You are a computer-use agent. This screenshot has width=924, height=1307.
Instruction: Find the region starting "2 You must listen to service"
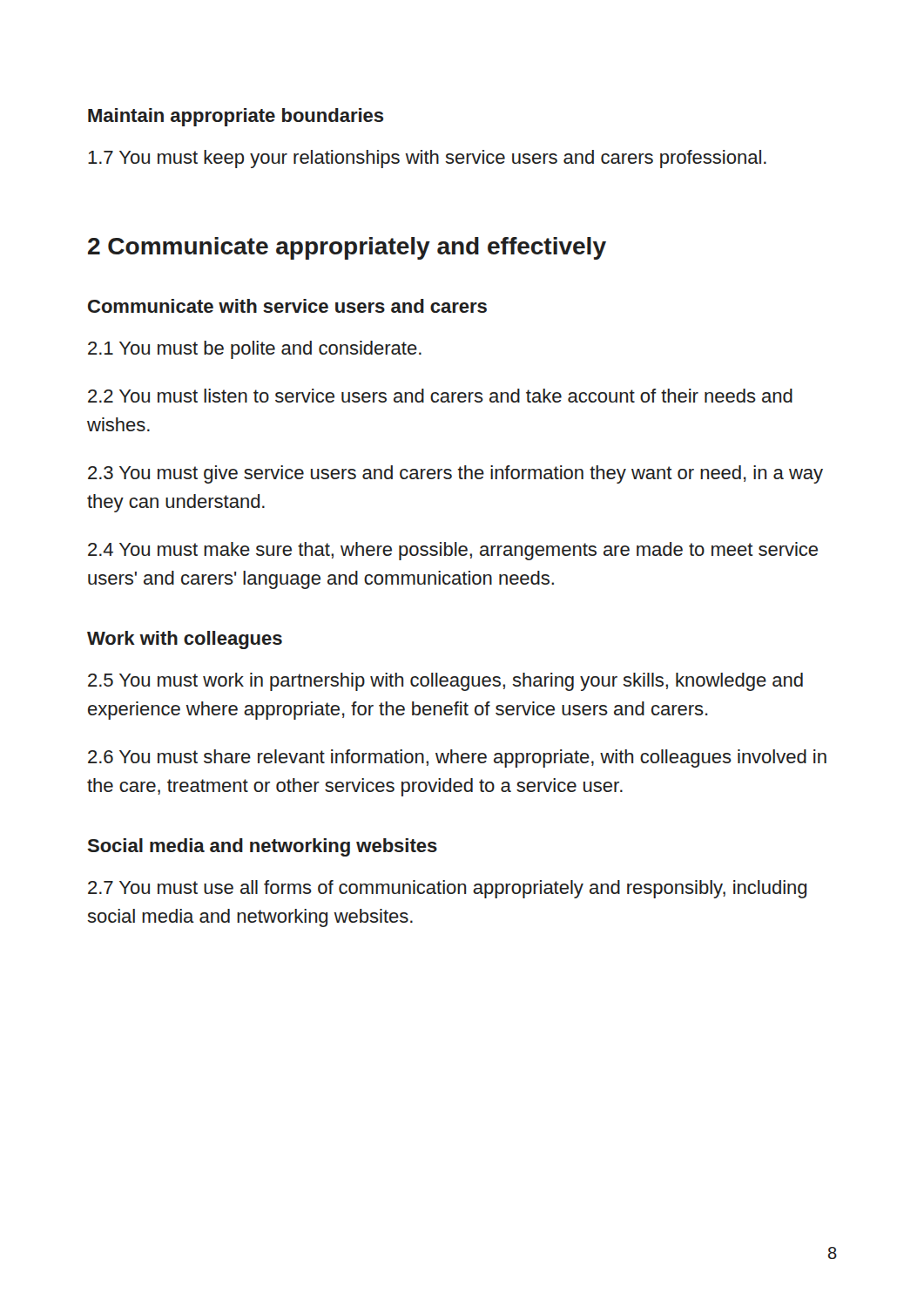[x=440, y=410]
